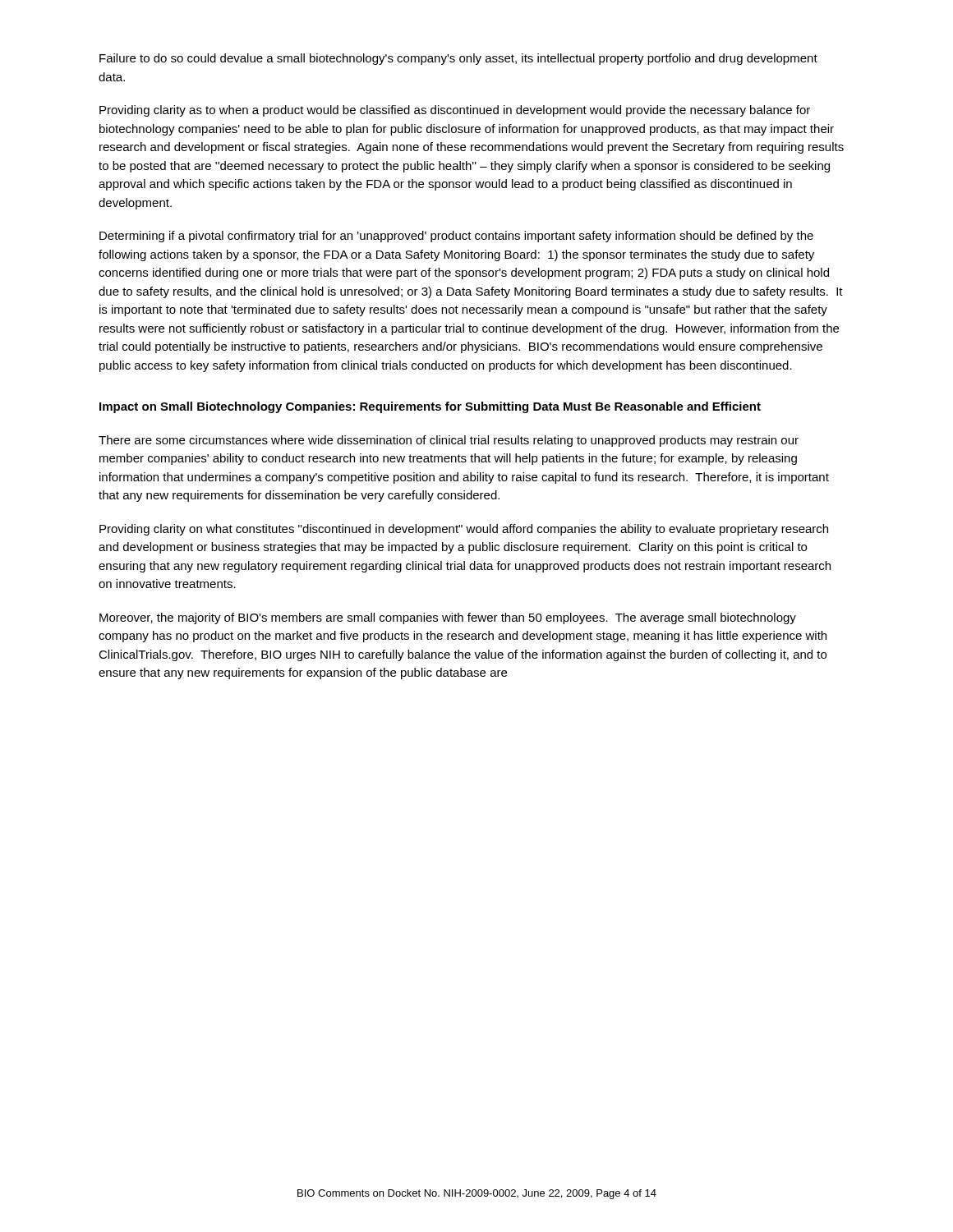
Task: Locate the text block that reads "Moreover, the majority of BIO's members"
Action: pyautogui.click(x=463, y=645)
